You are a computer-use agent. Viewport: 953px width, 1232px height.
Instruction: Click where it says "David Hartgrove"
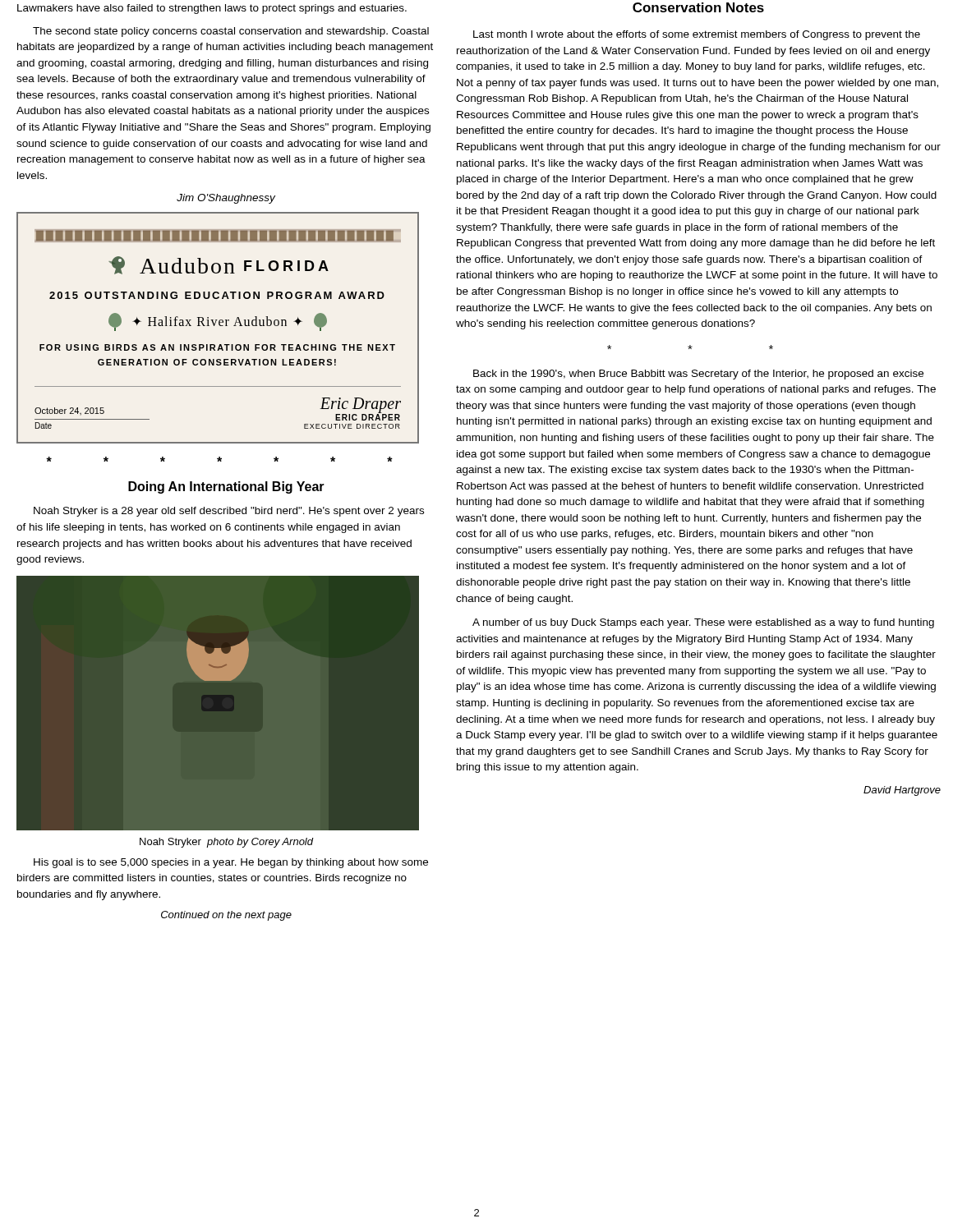click(902, 789)
